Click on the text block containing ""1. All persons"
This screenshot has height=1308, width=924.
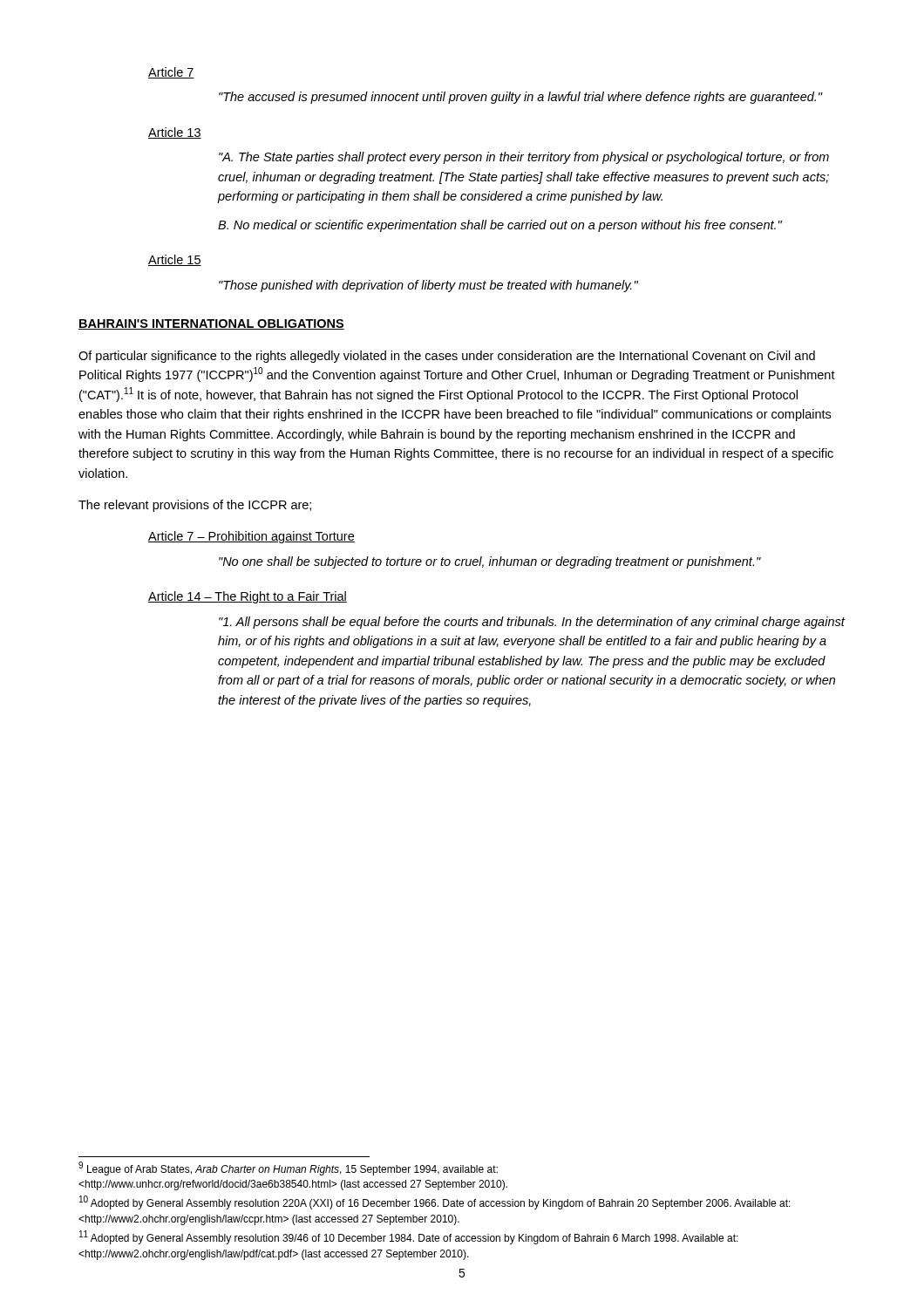[532, 661]
